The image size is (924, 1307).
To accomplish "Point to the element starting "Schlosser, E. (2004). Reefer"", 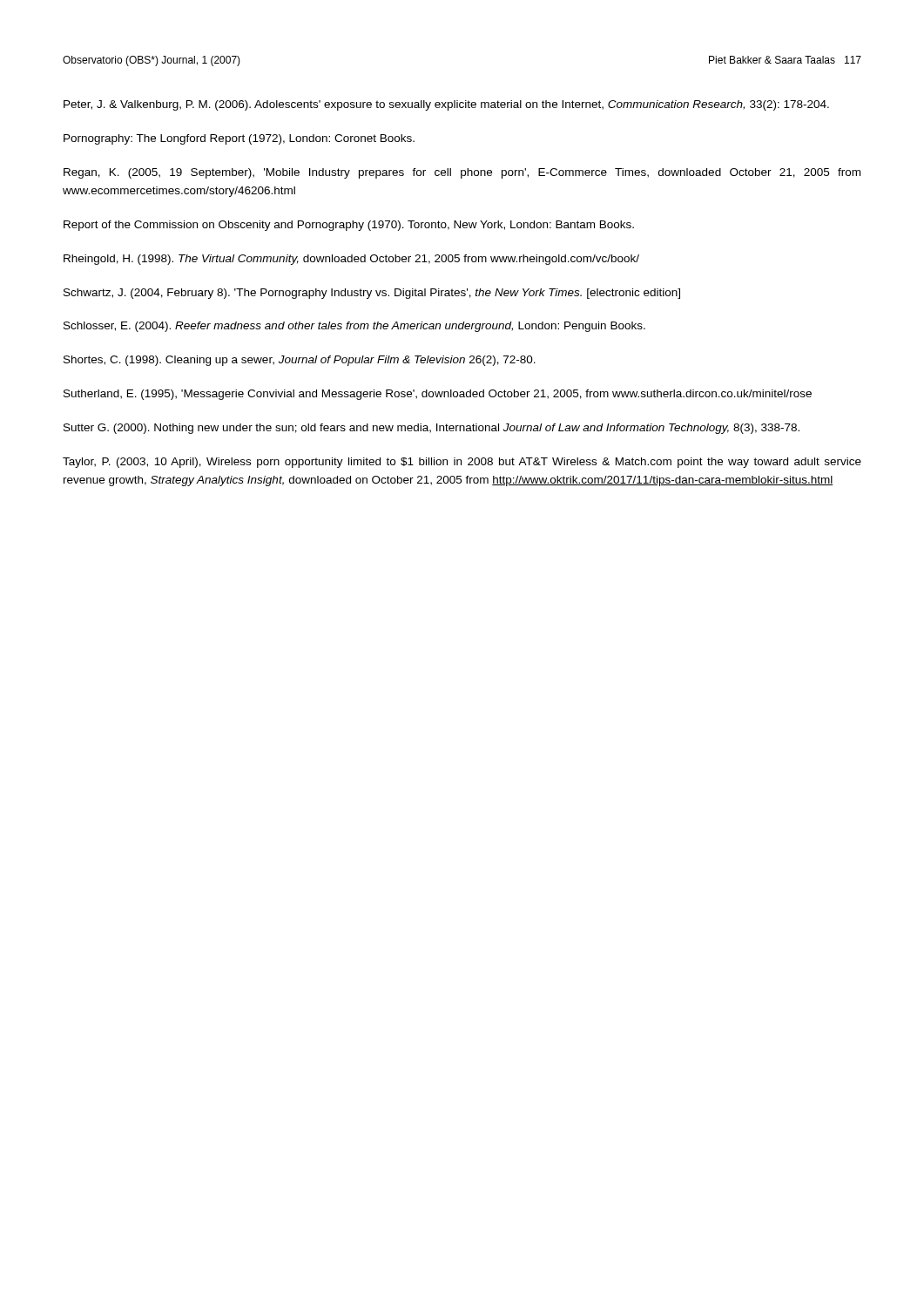I will [x=354, y=326].
